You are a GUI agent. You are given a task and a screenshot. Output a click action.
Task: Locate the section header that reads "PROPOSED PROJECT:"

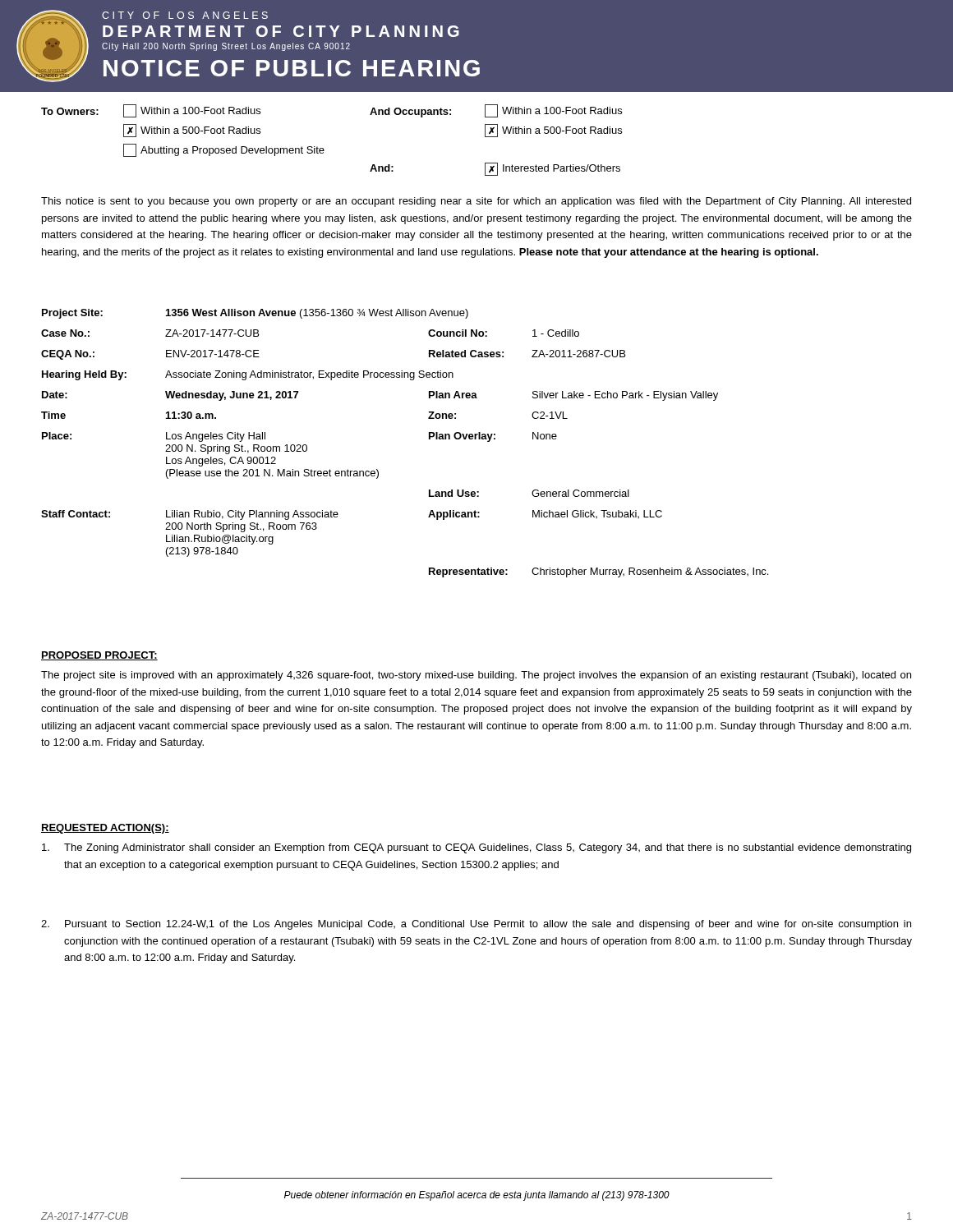point(99,655)
